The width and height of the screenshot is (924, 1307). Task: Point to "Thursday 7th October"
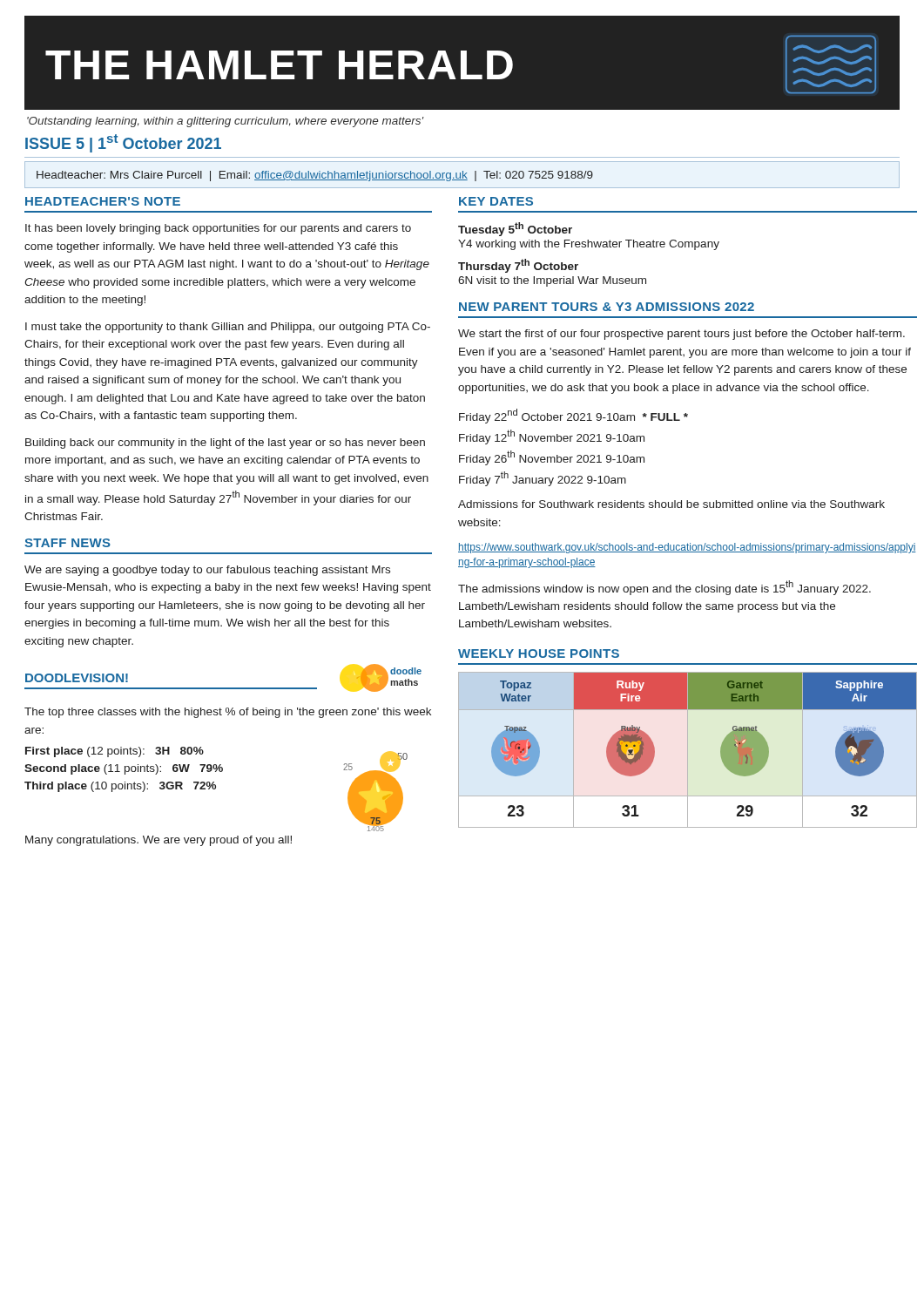point(518,265)
